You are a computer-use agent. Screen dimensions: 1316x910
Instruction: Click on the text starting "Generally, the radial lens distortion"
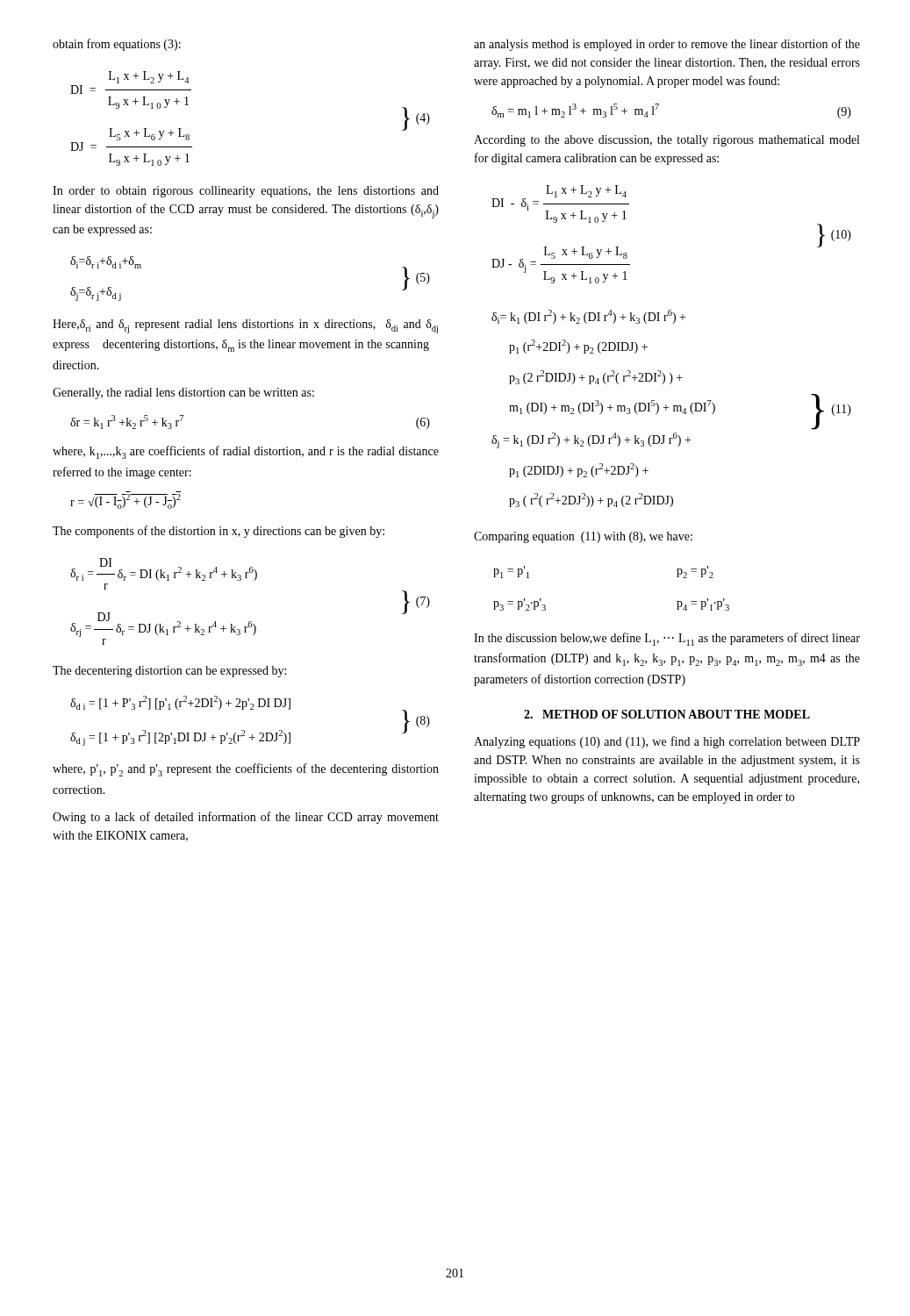pos(184,392)
